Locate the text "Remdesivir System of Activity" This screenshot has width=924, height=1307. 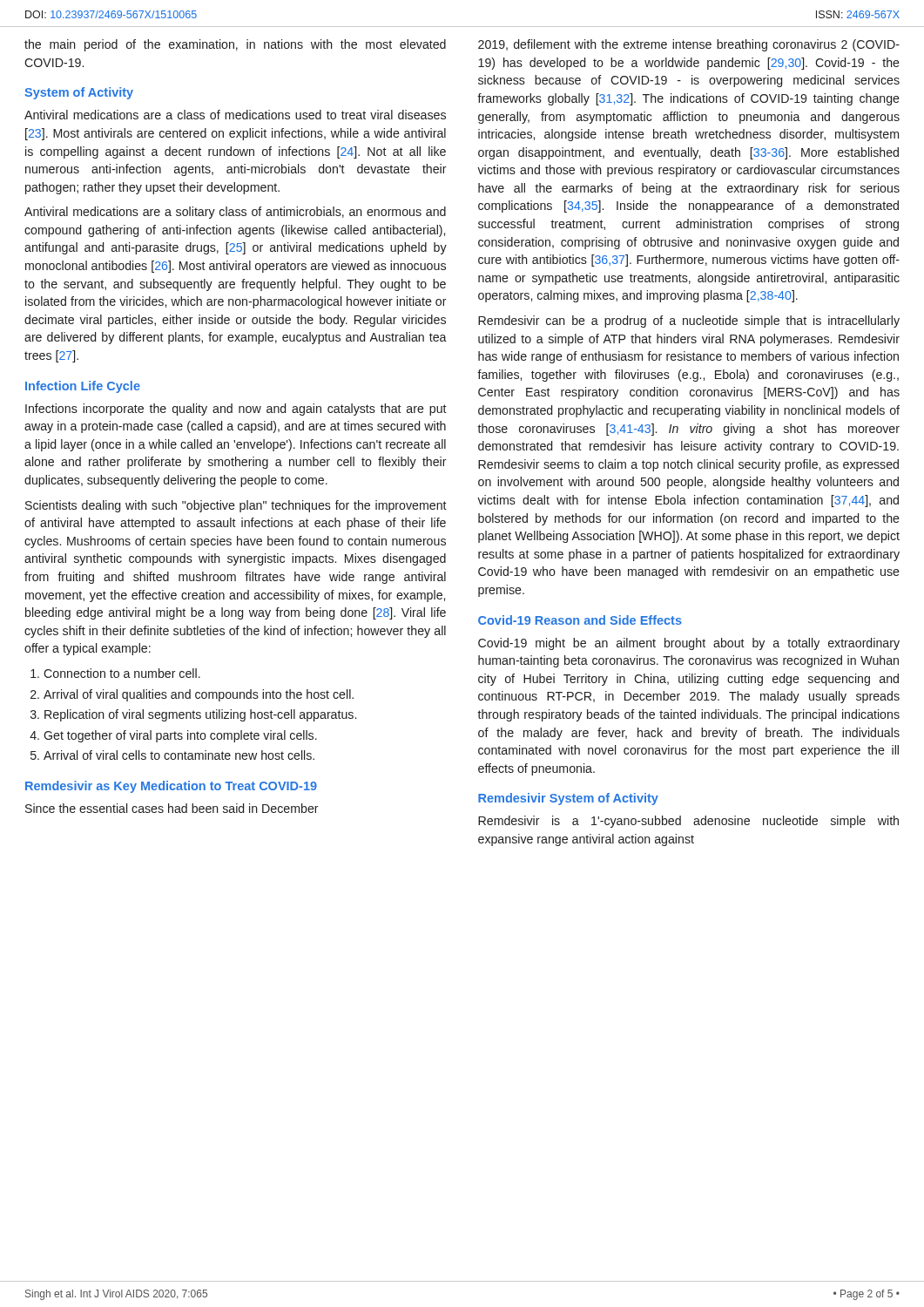568,798
